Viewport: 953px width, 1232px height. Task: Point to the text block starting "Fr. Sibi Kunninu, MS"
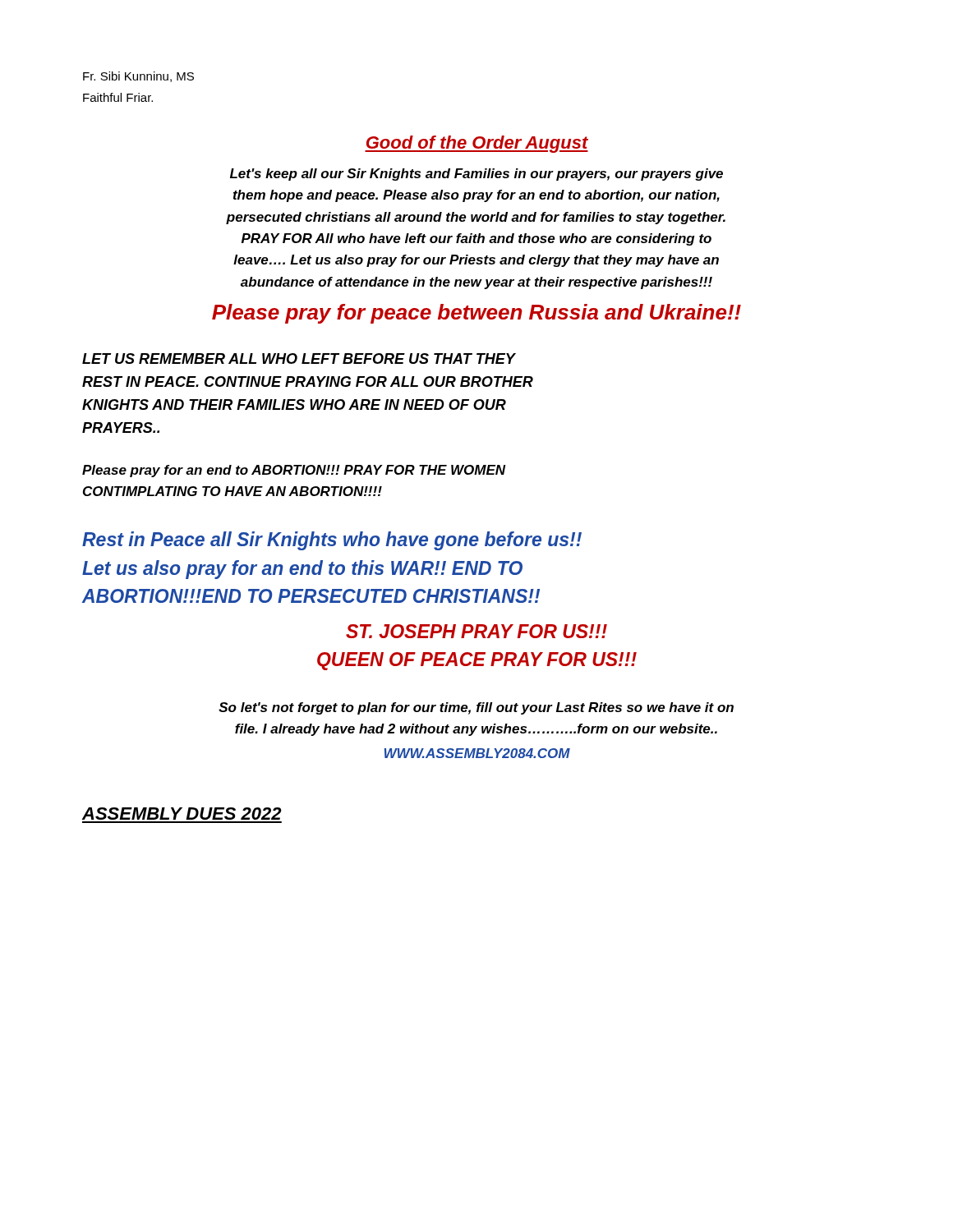pyautogui.click(x=138, y=86)
